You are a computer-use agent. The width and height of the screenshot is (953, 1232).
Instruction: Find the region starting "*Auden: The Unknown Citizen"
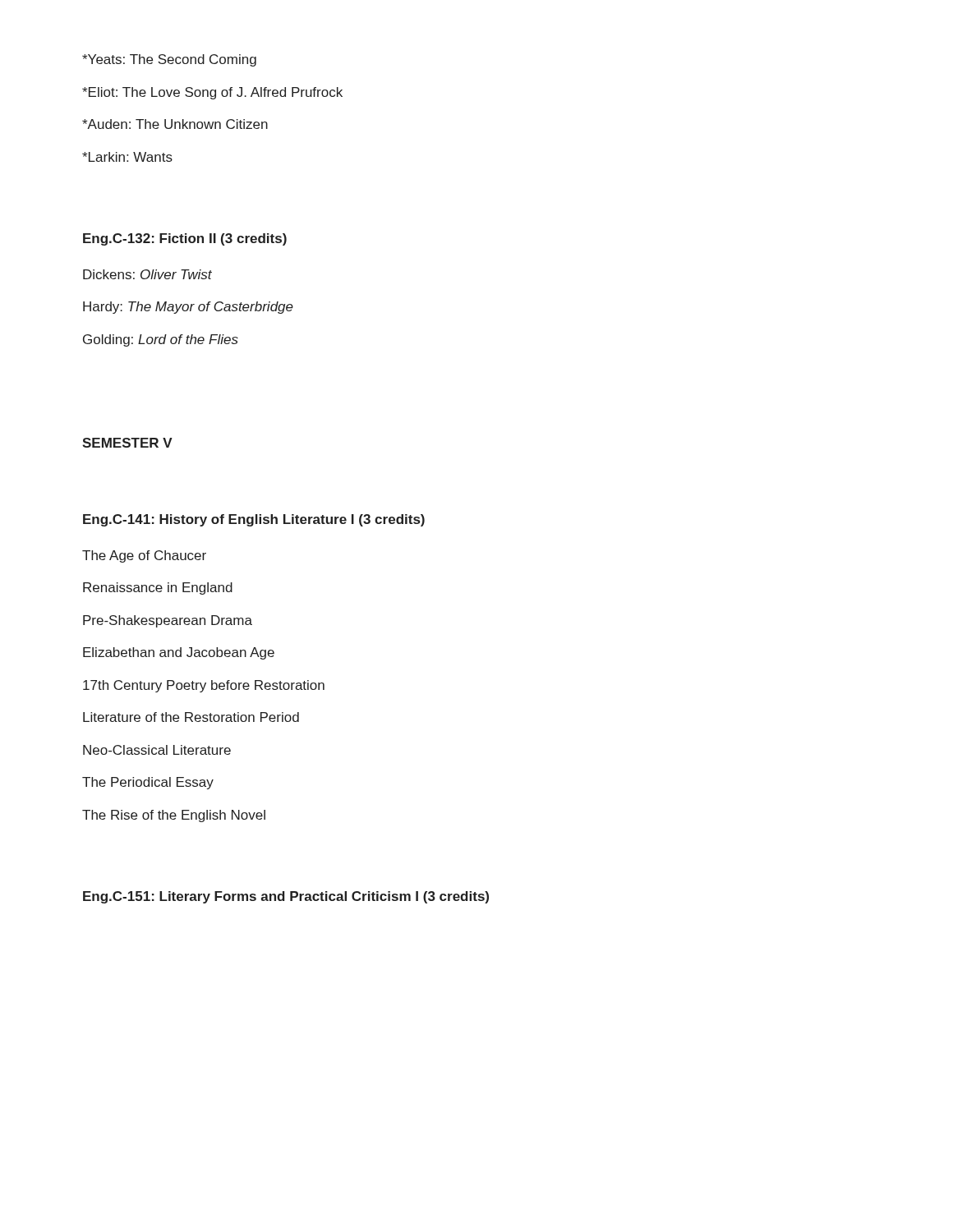click(175, 124)
